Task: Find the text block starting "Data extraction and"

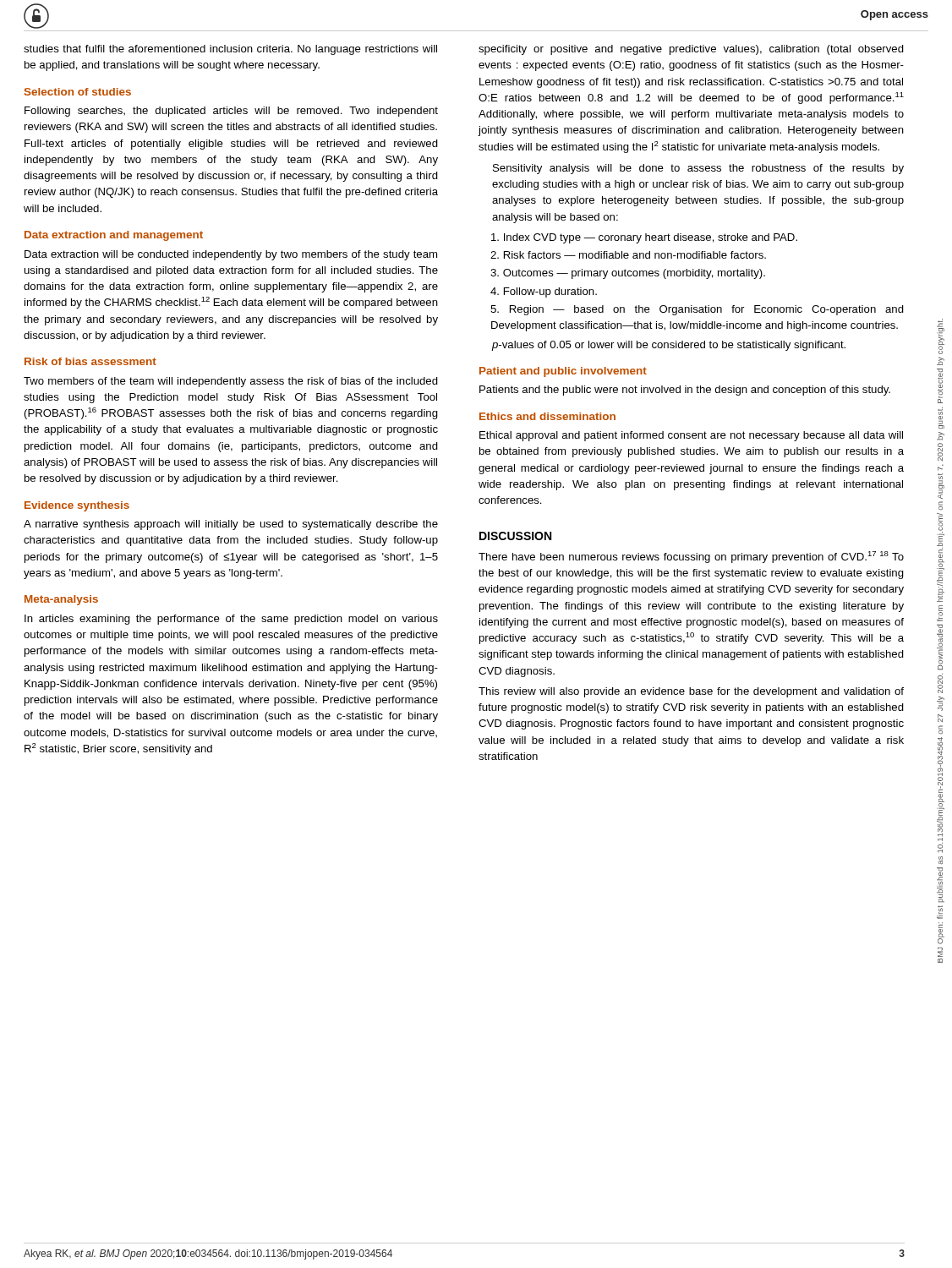Action: [x=113, y=235]
